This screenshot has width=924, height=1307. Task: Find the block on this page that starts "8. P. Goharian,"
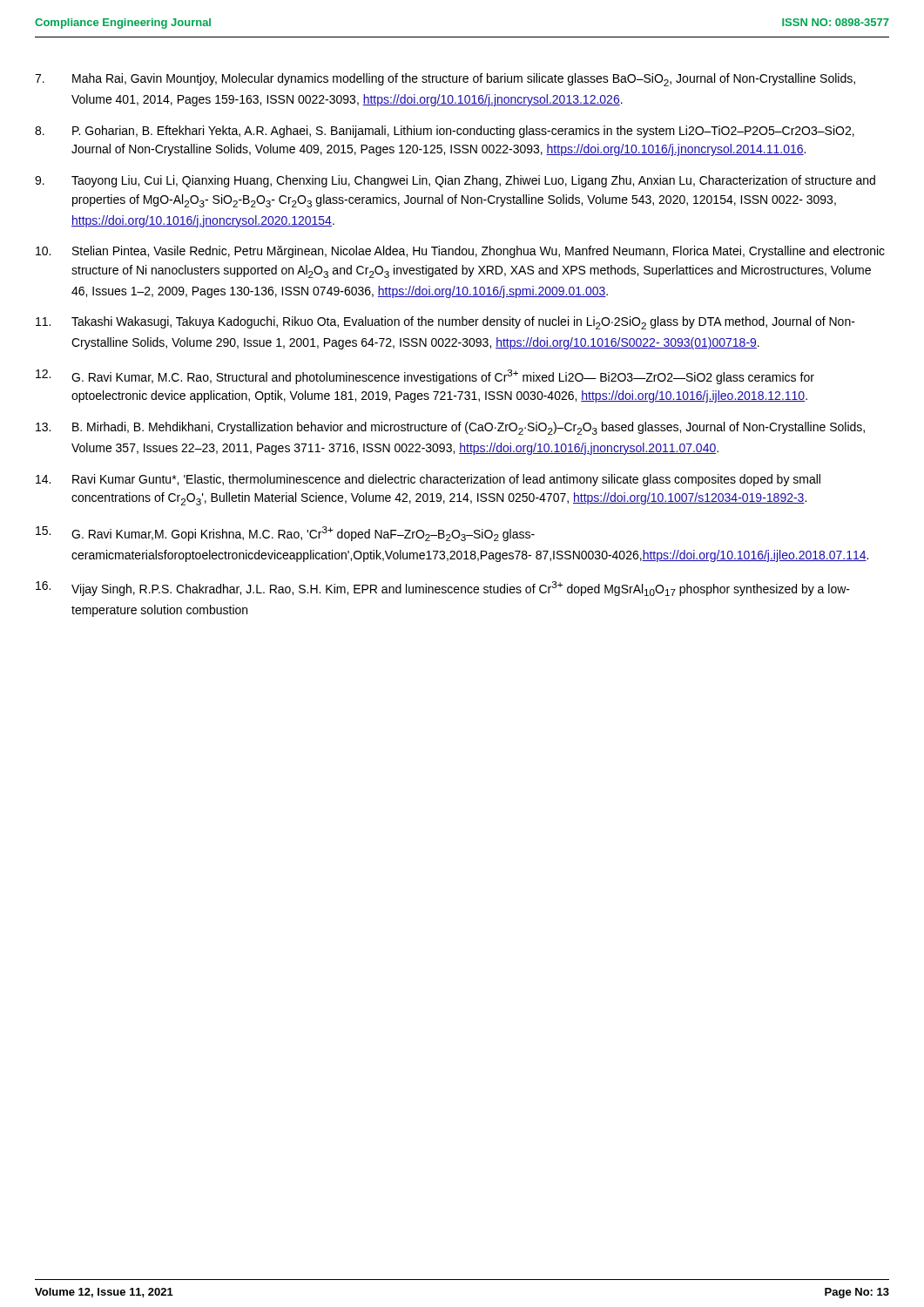coord(462,141)
